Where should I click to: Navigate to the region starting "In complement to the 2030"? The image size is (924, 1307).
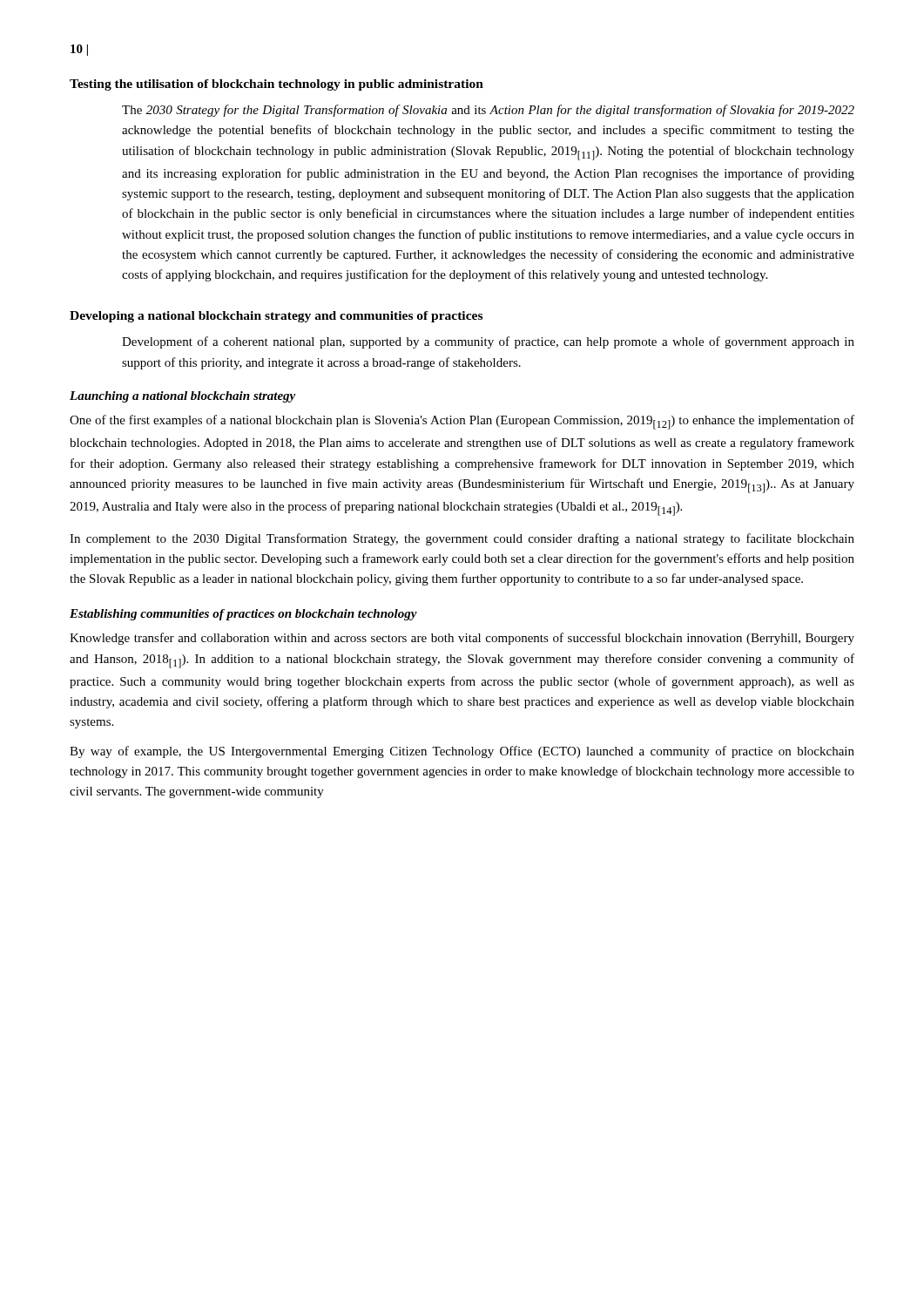tap(462, 558)
